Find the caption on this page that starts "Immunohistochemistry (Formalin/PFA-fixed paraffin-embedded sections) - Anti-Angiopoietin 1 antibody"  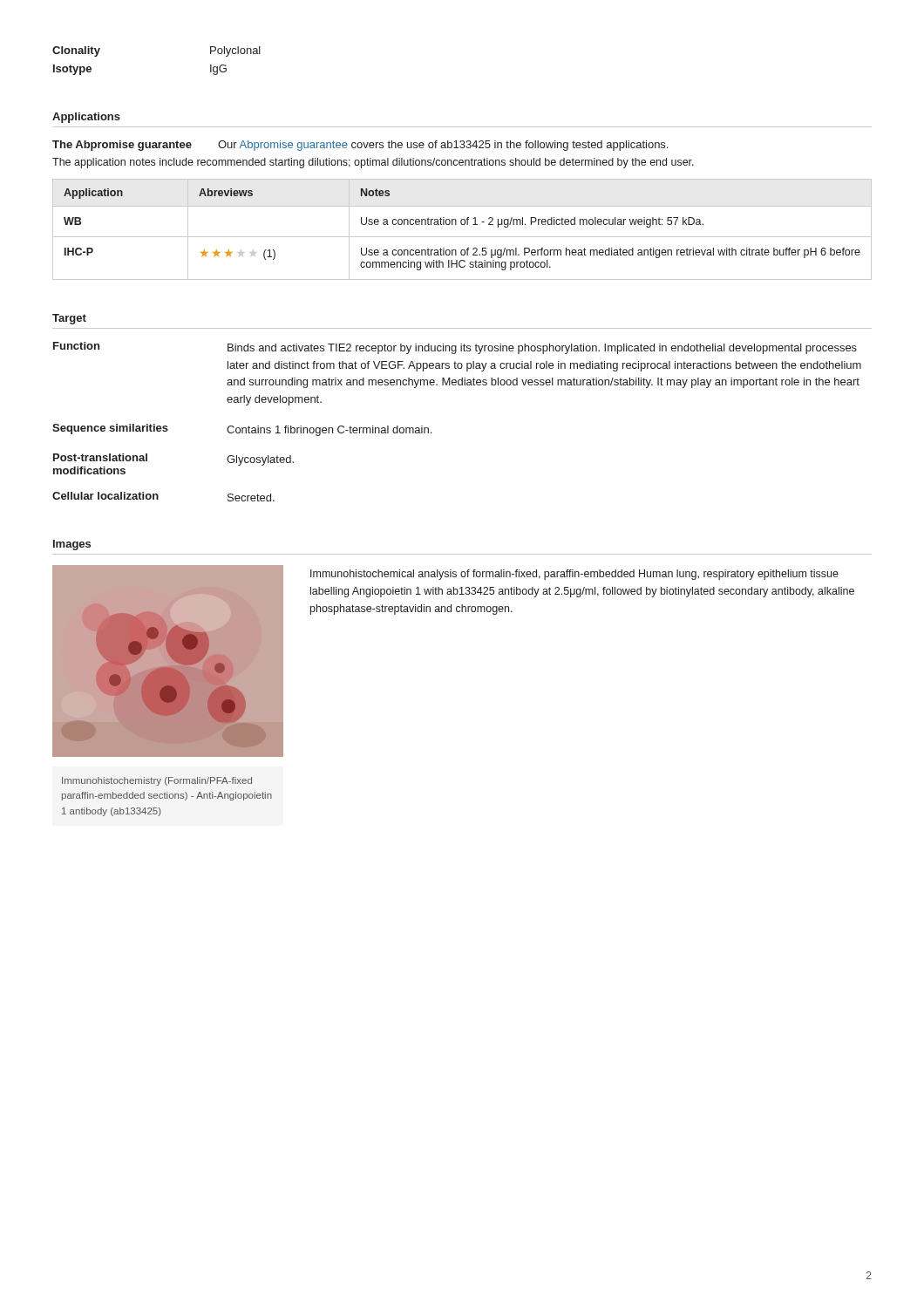pos(167,796)
